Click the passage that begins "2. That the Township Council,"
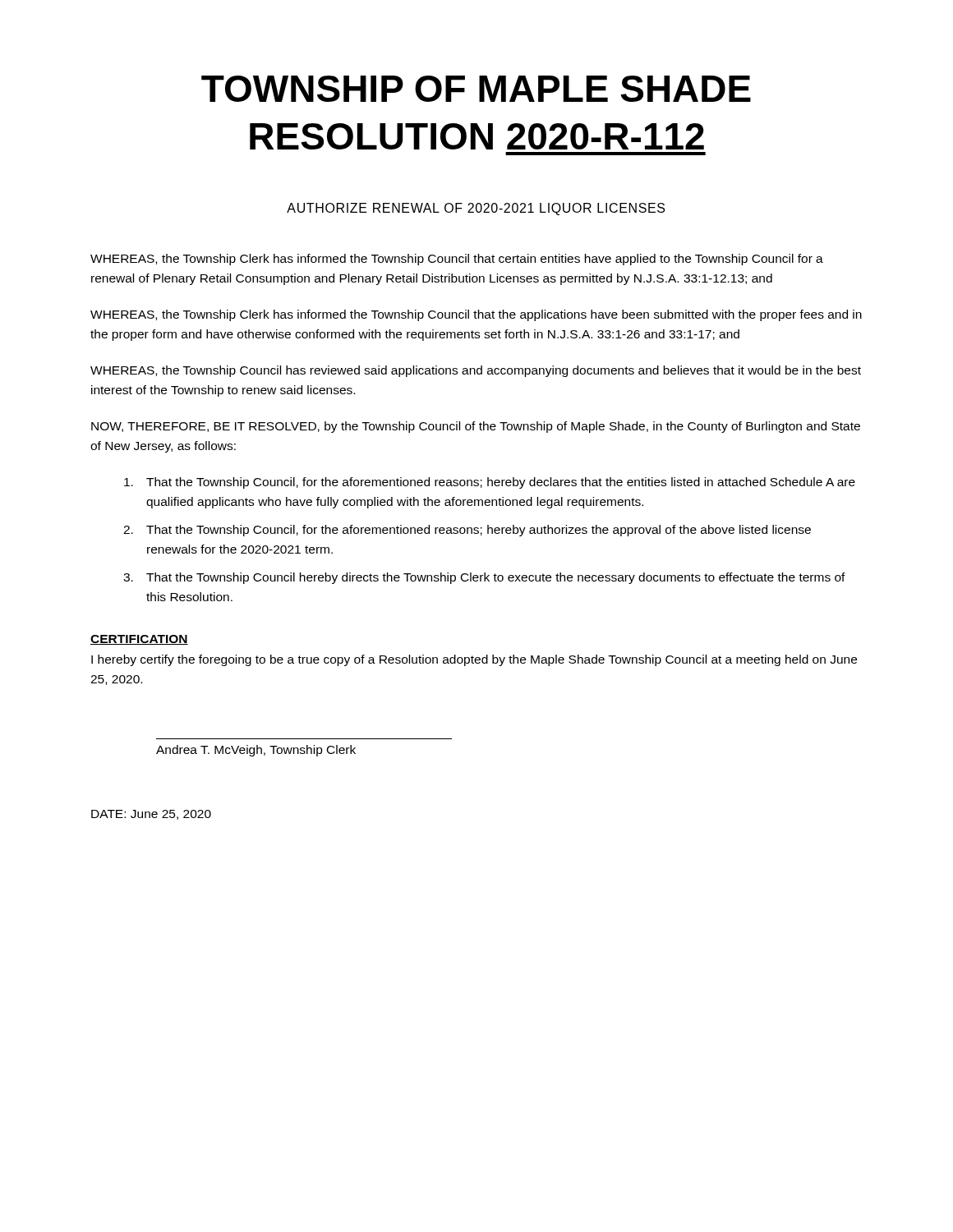 [493, 540]
